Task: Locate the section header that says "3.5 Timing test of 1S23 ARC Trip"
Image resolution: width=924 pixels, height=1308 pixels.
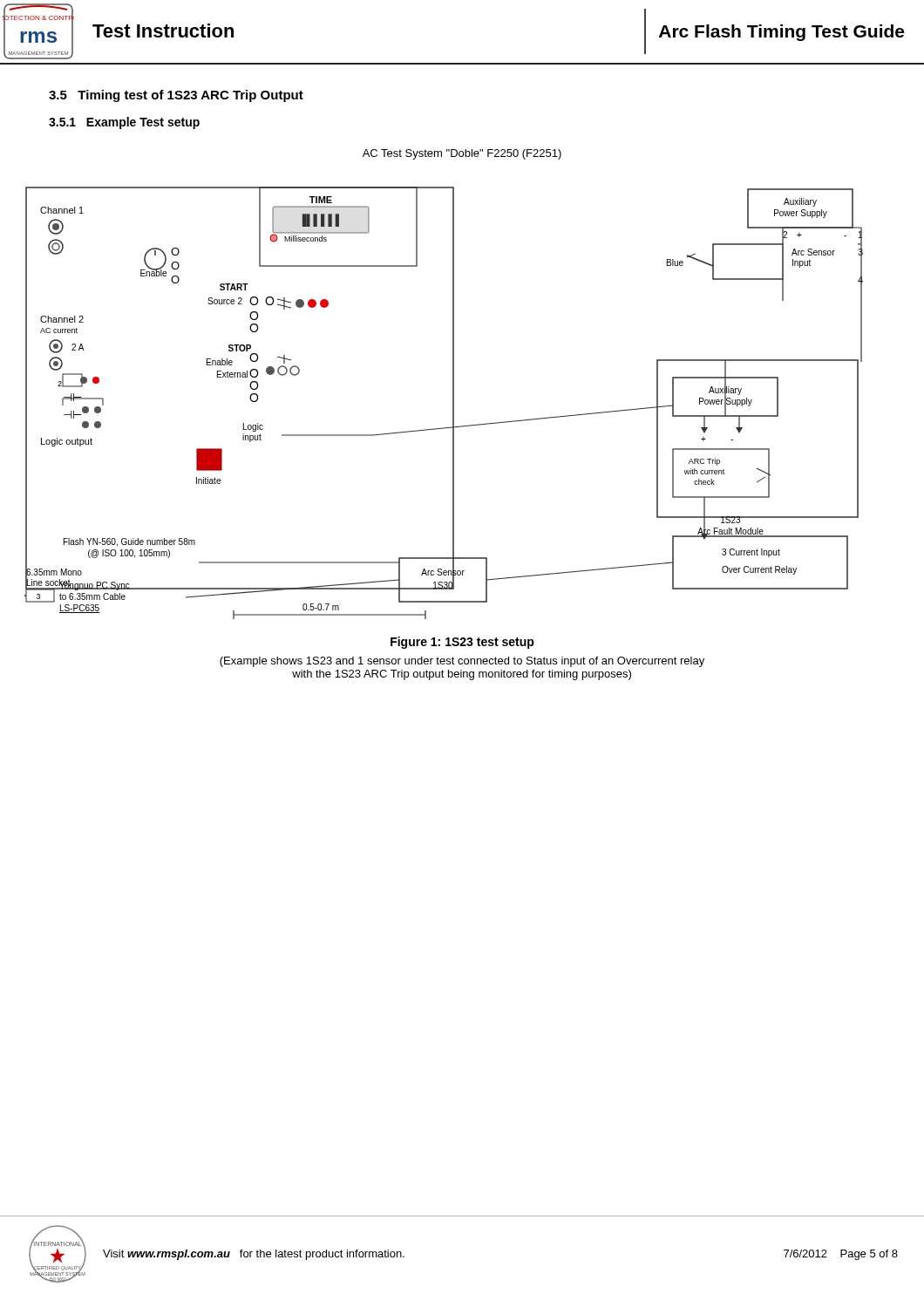Action: (x=176, y=95)
